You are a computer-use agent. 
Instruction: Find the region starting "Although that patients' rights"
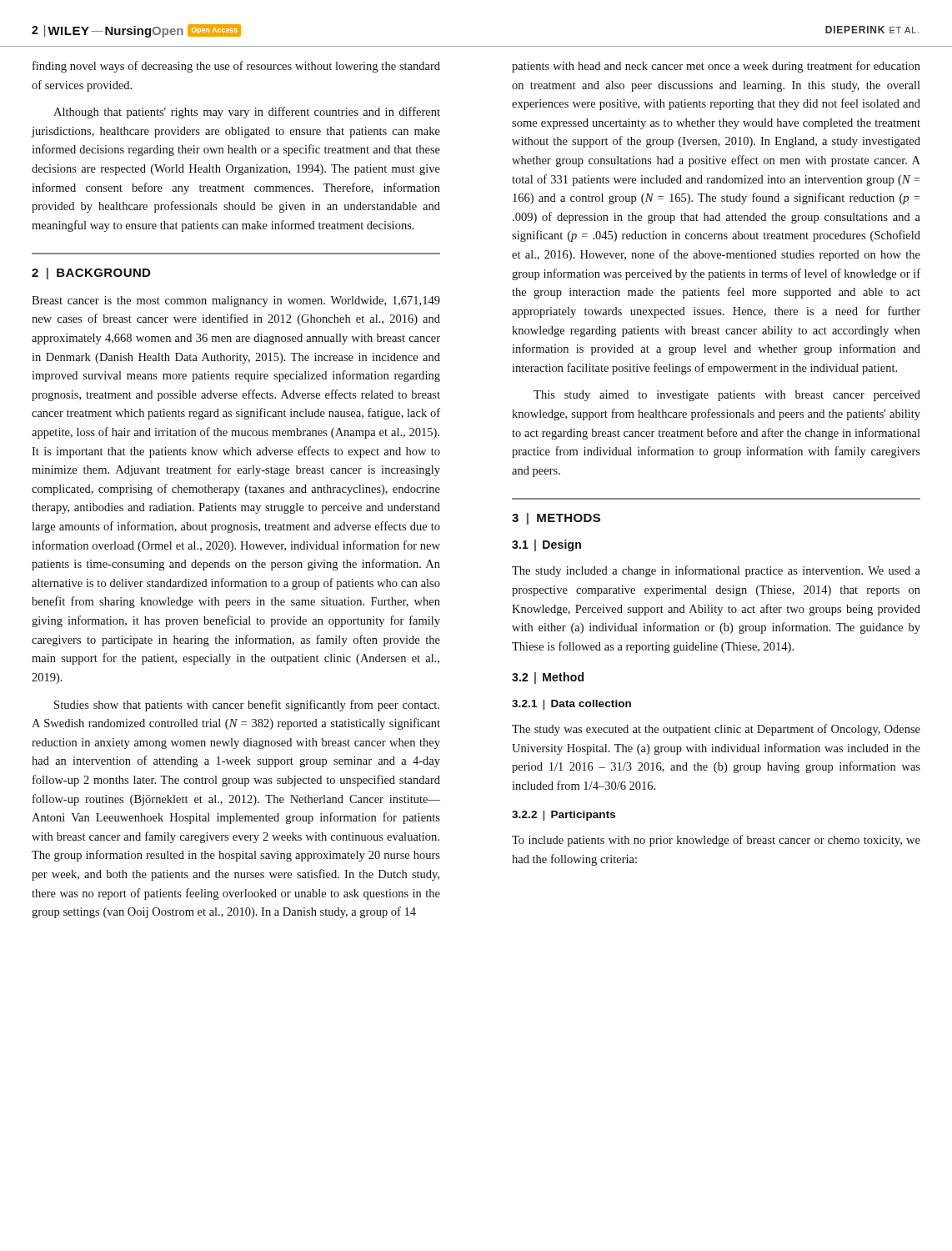pyautogui.click(x=236, y=169)
